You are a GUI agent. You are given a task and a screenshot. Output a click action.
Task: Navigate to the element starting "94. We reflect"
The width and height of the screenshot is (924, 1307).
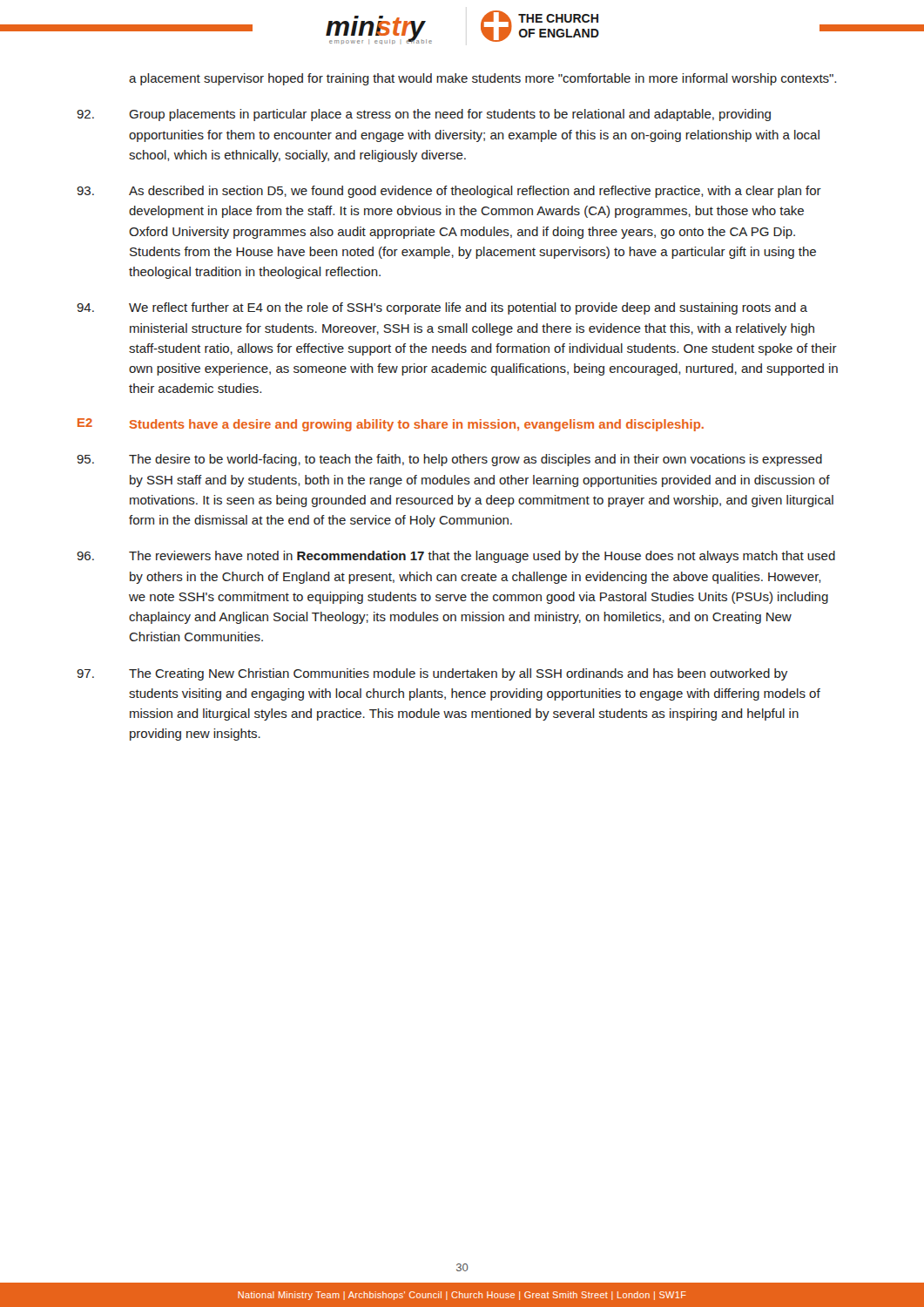458,348
